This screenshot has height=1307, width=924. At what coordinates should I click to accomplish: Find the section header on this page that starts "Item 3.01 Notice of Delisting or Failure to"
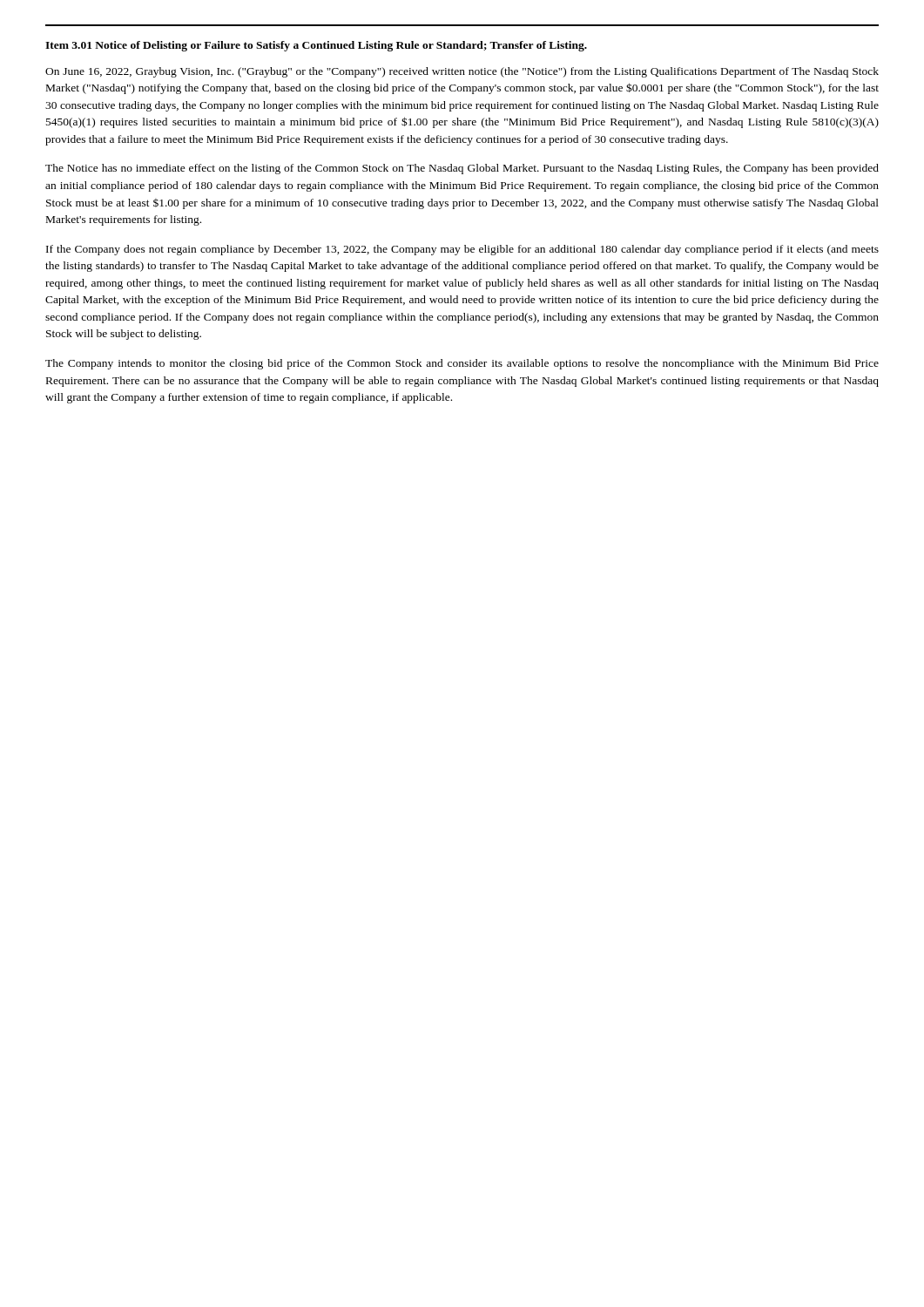coord(316,45)
